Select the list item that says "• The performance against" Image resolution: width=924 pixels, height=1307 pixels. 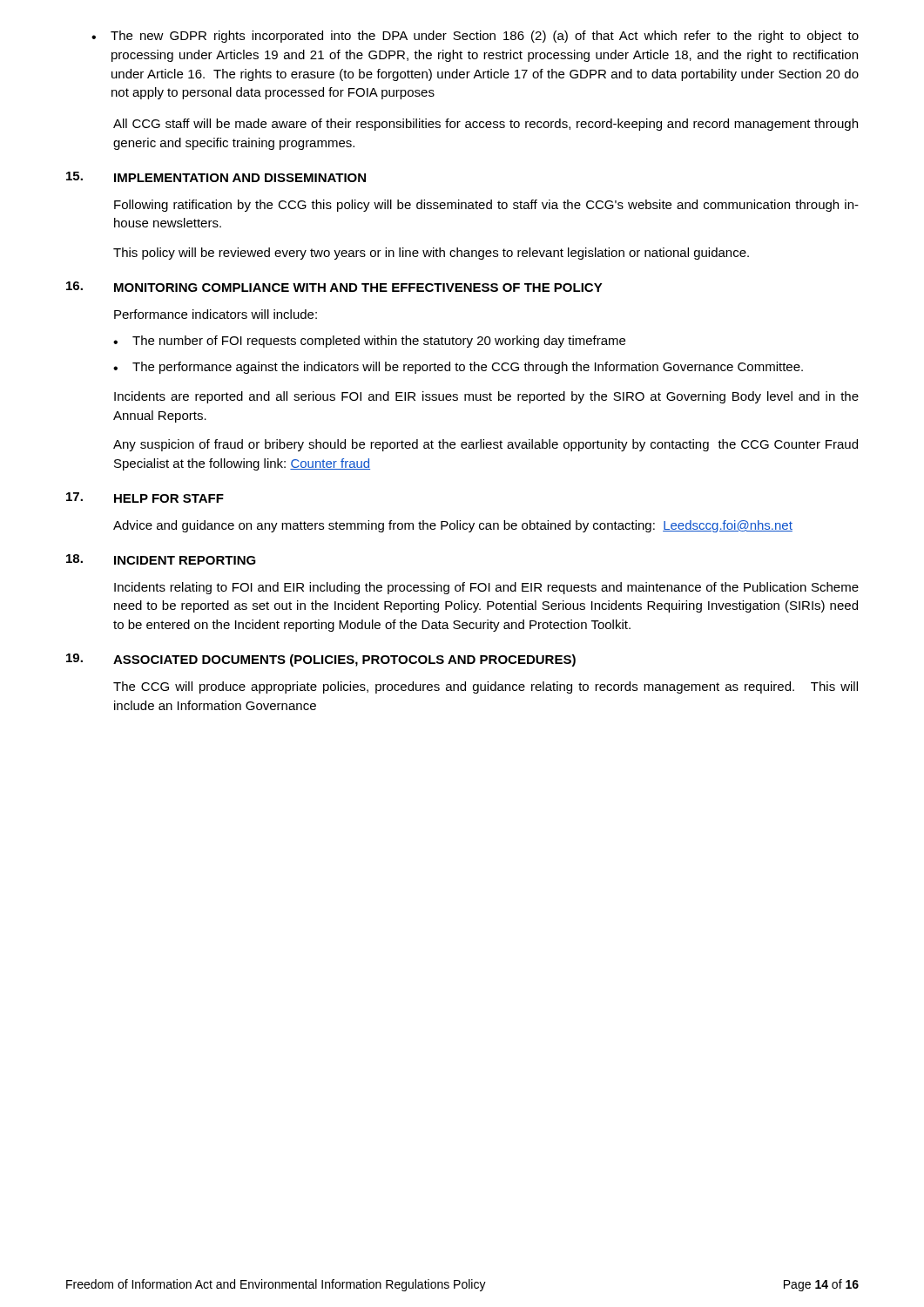[459, 367]
